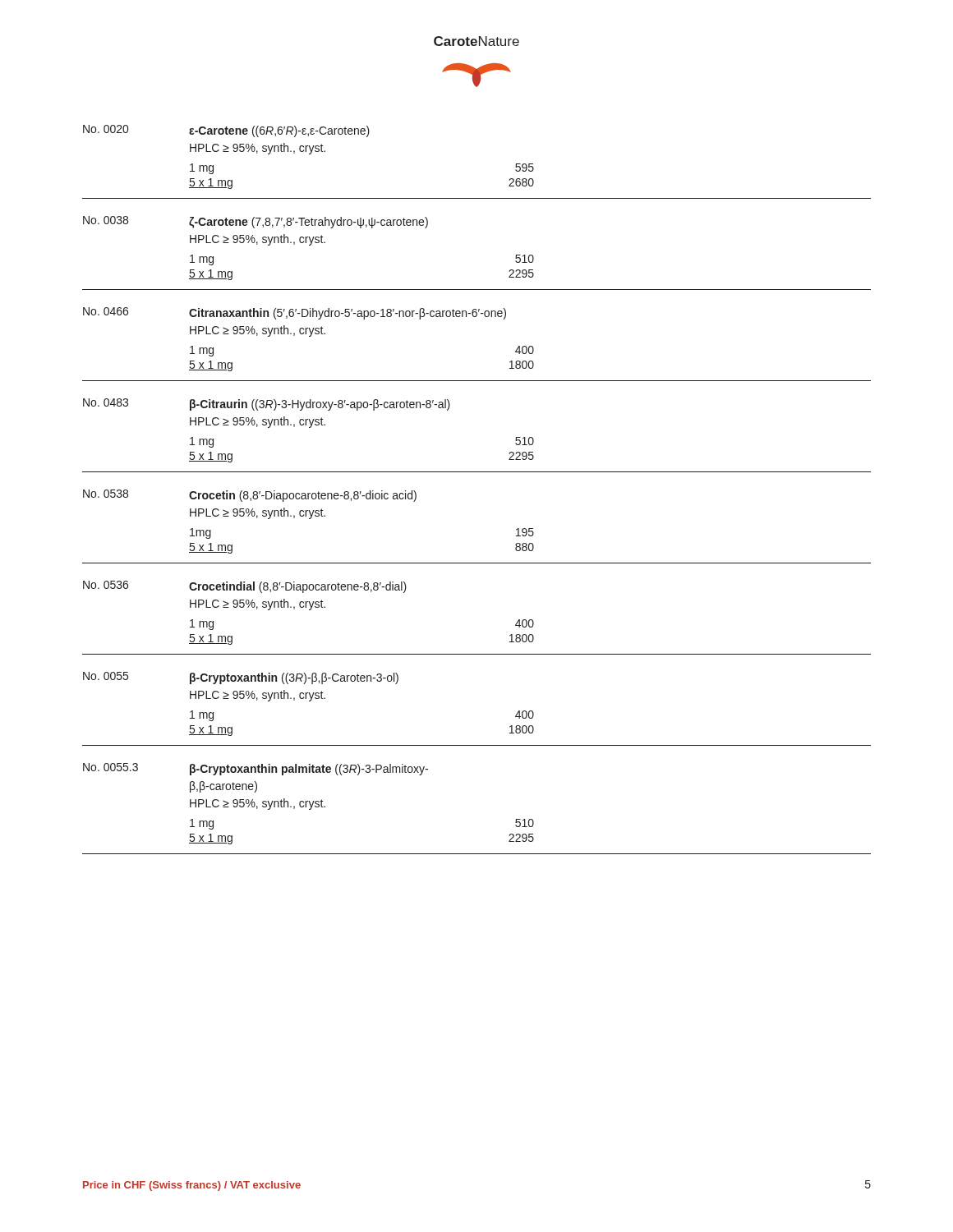Viewport: 953px width, 1232px height.
Task: Select the passage starting "No. 0483 β-Citraurin"
Action: click(x=267, y=405)
